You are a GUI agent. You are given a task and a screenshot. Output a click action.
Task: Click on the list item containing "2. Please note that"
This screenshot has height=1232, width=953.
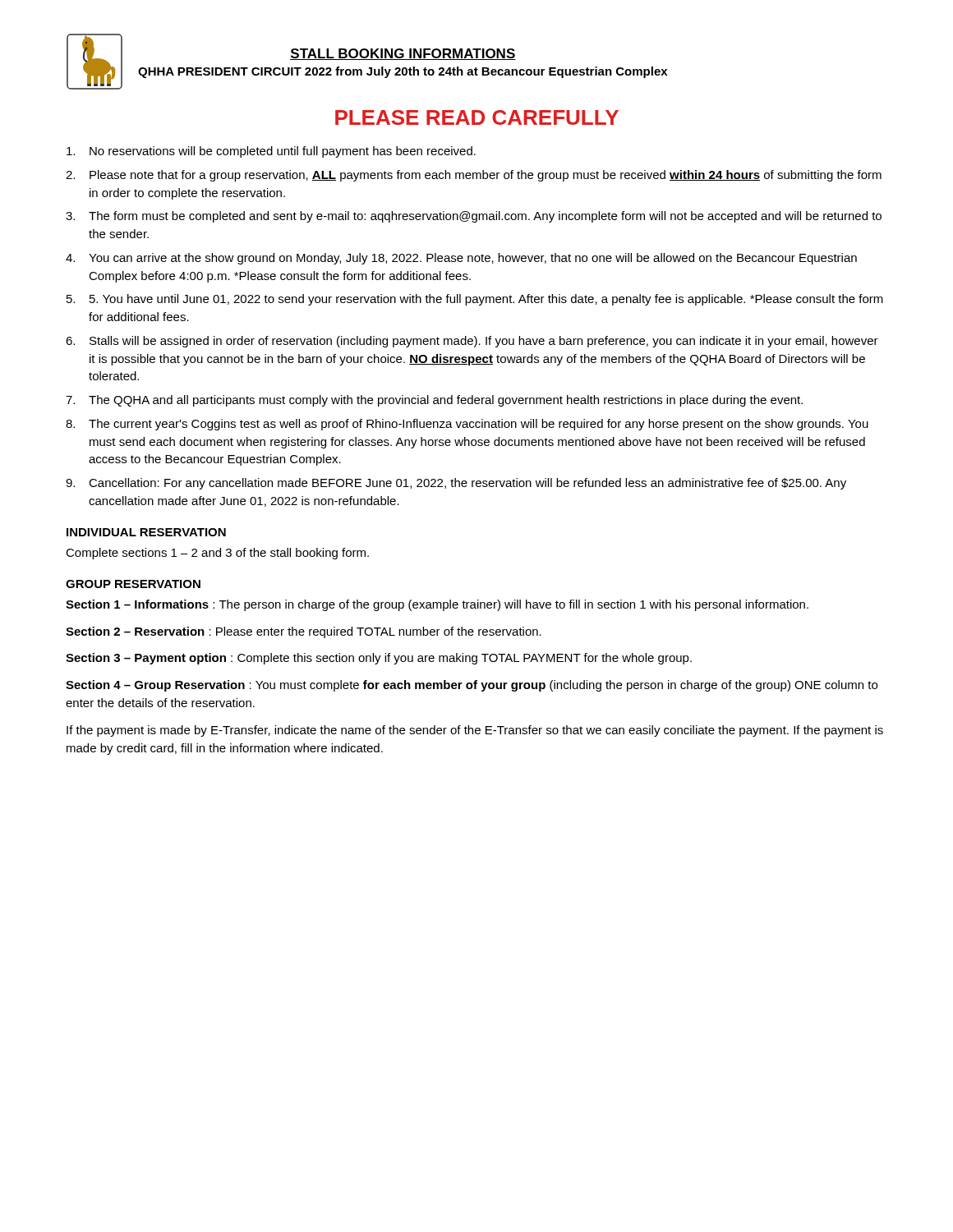coord(476,184)
